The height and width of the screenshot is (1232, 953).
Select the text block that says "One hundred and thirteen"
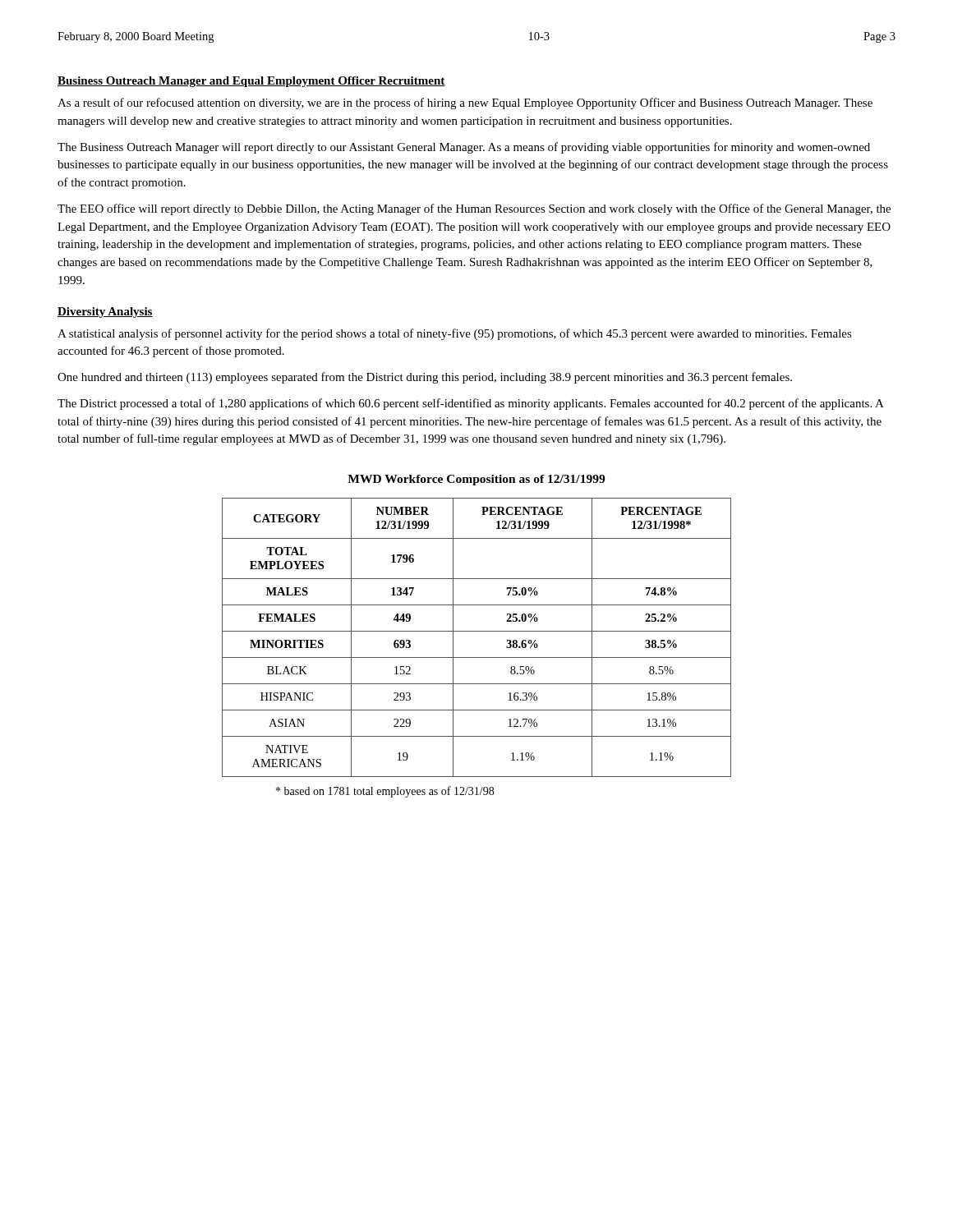pyautogui.click(x=425, y=377)
